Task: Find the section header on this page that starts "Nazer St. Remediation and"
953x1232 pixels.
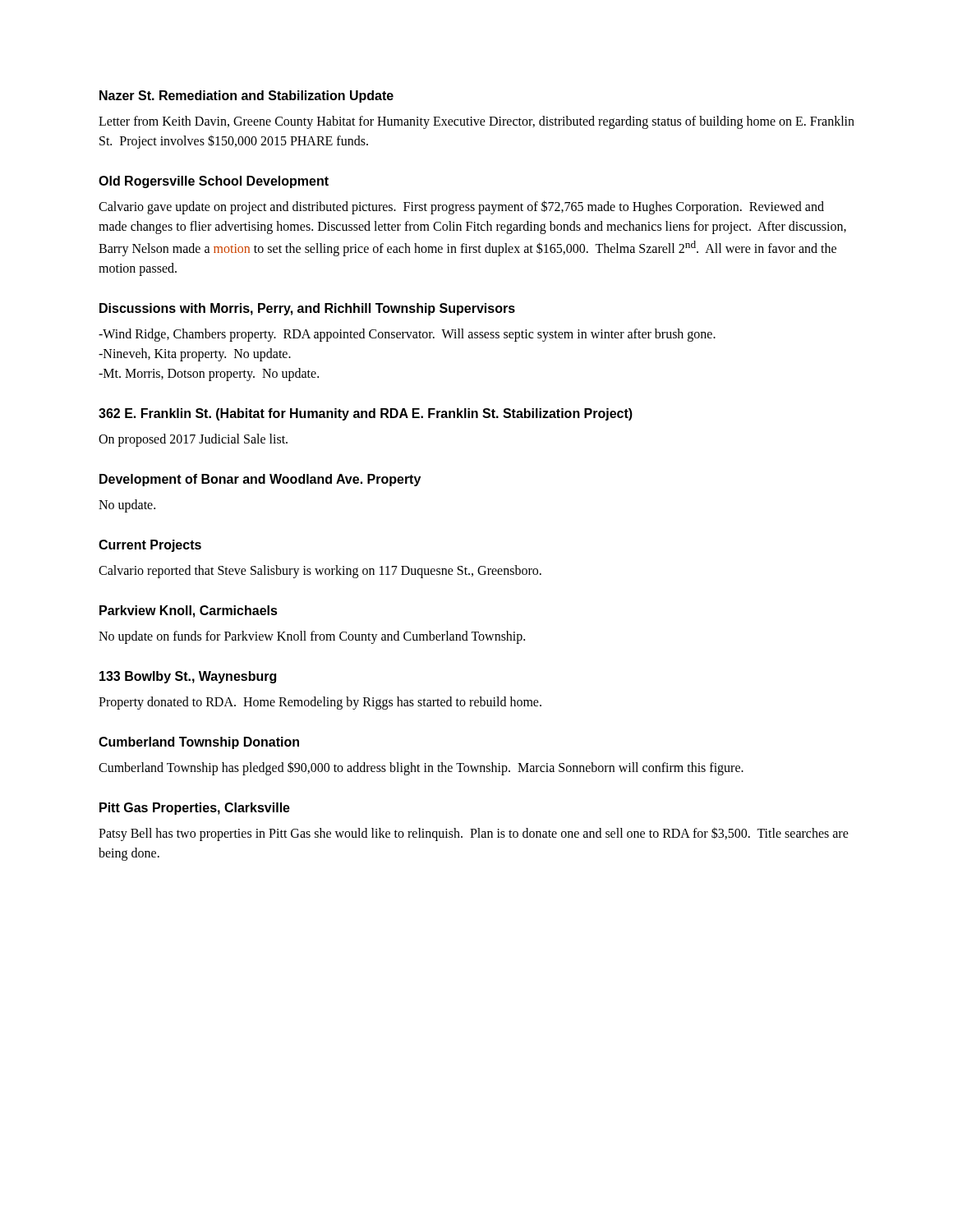Action: click(246, 96)
